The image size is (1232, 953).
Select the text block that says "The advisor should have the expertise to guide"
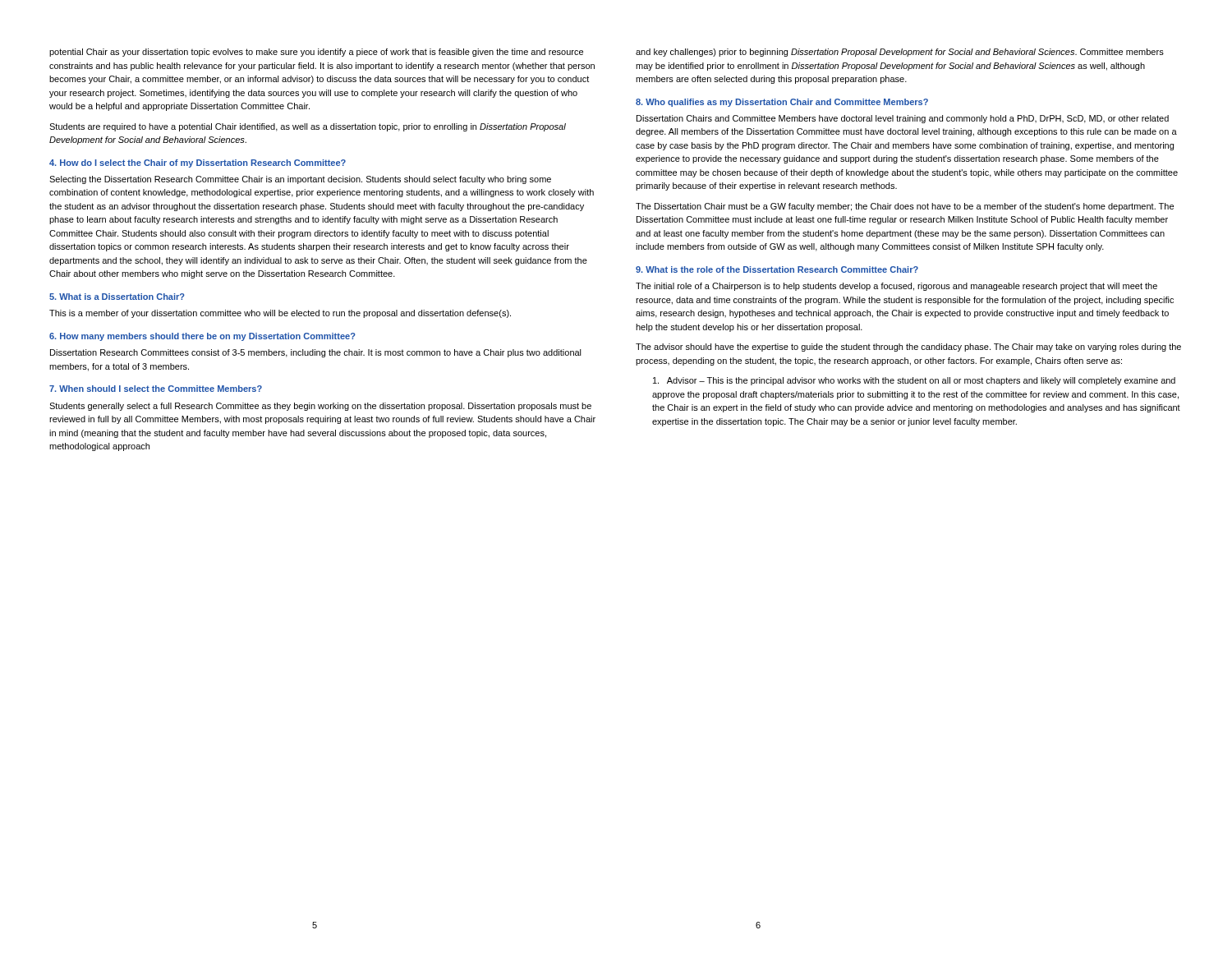[909, 354]
